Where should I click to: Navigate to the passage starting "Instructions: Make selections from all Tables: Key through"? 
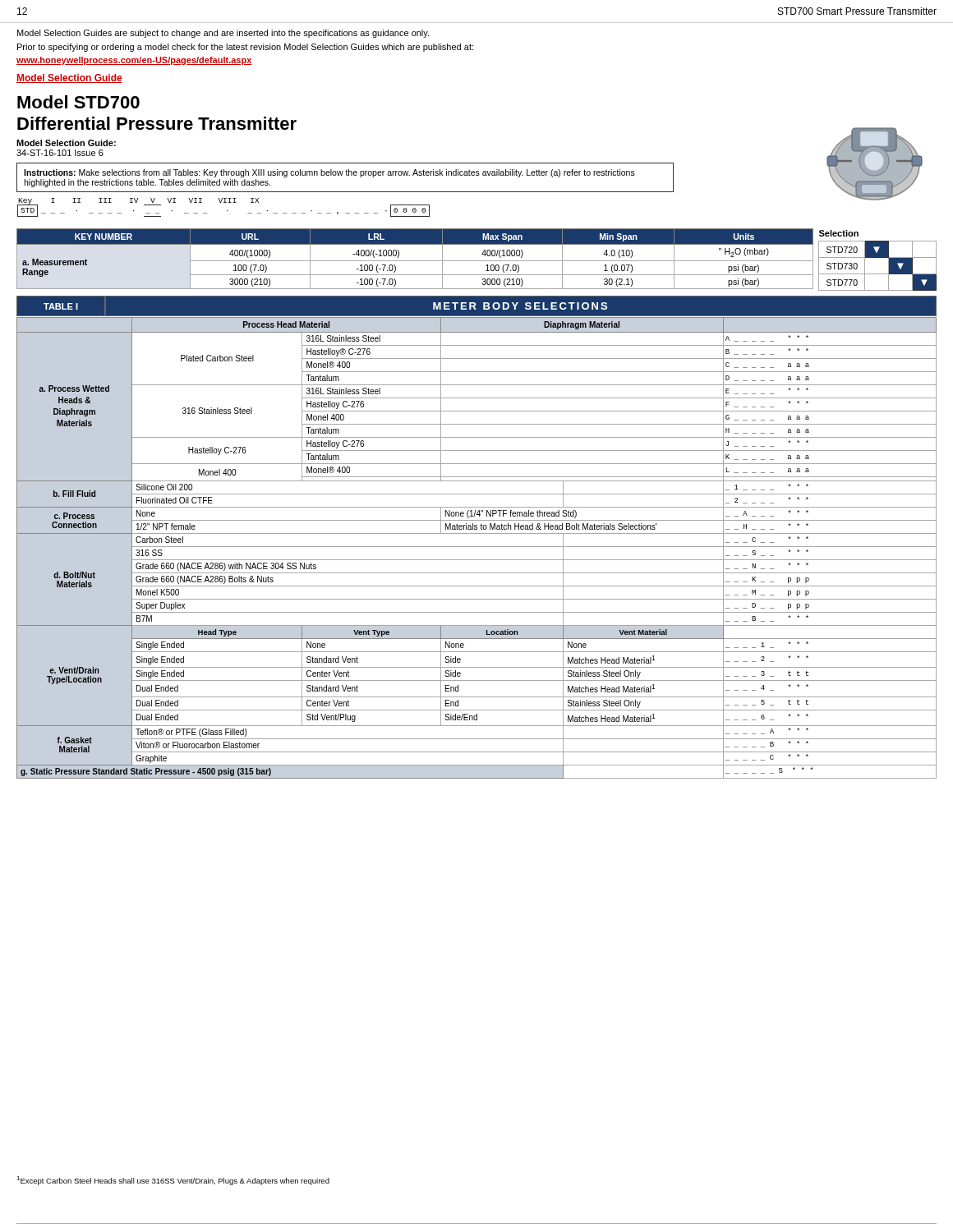(x=329, y=178)
